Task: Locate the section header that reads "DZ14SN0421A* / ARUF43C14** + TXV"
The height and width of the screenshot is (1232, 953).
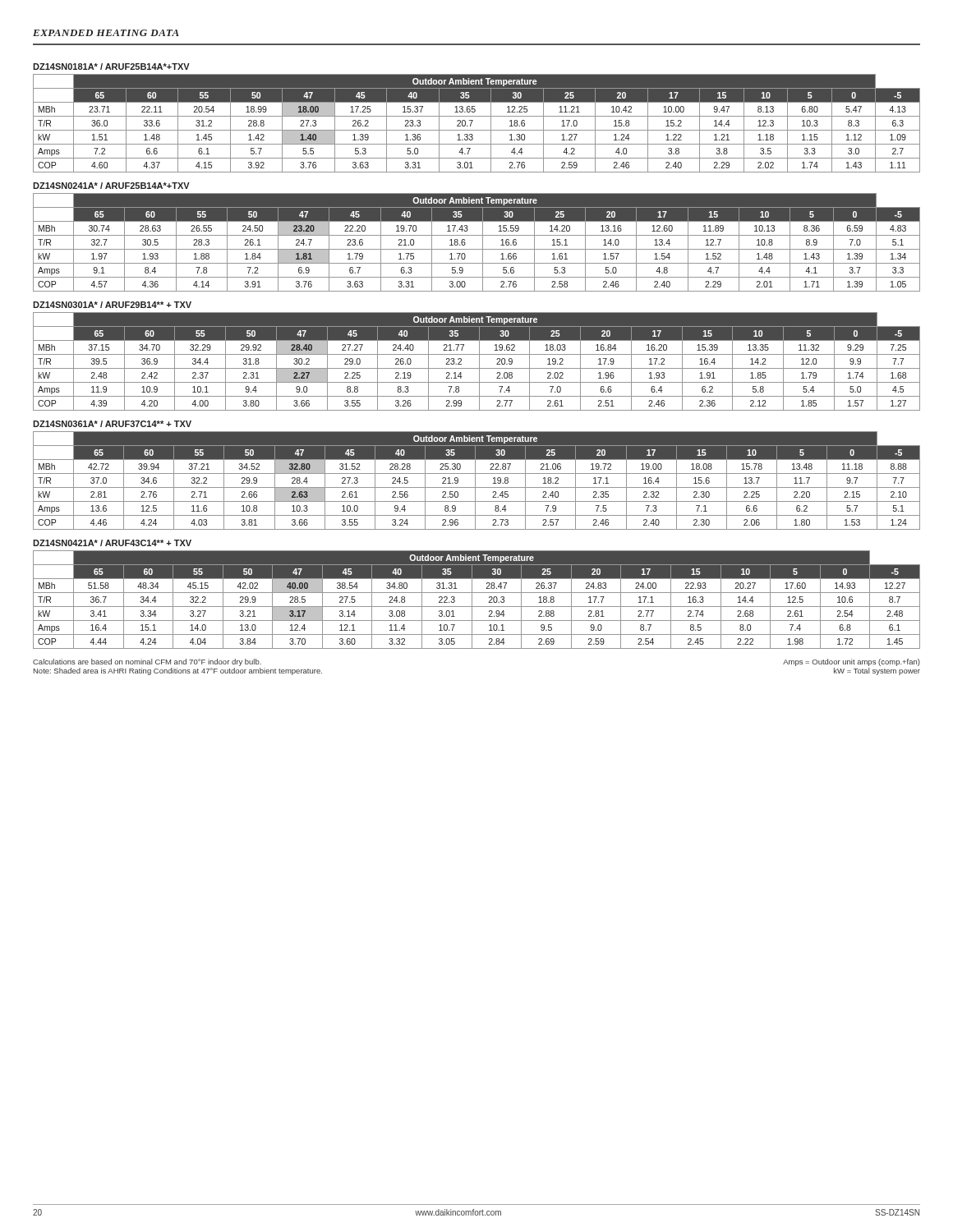Action: 112,543
